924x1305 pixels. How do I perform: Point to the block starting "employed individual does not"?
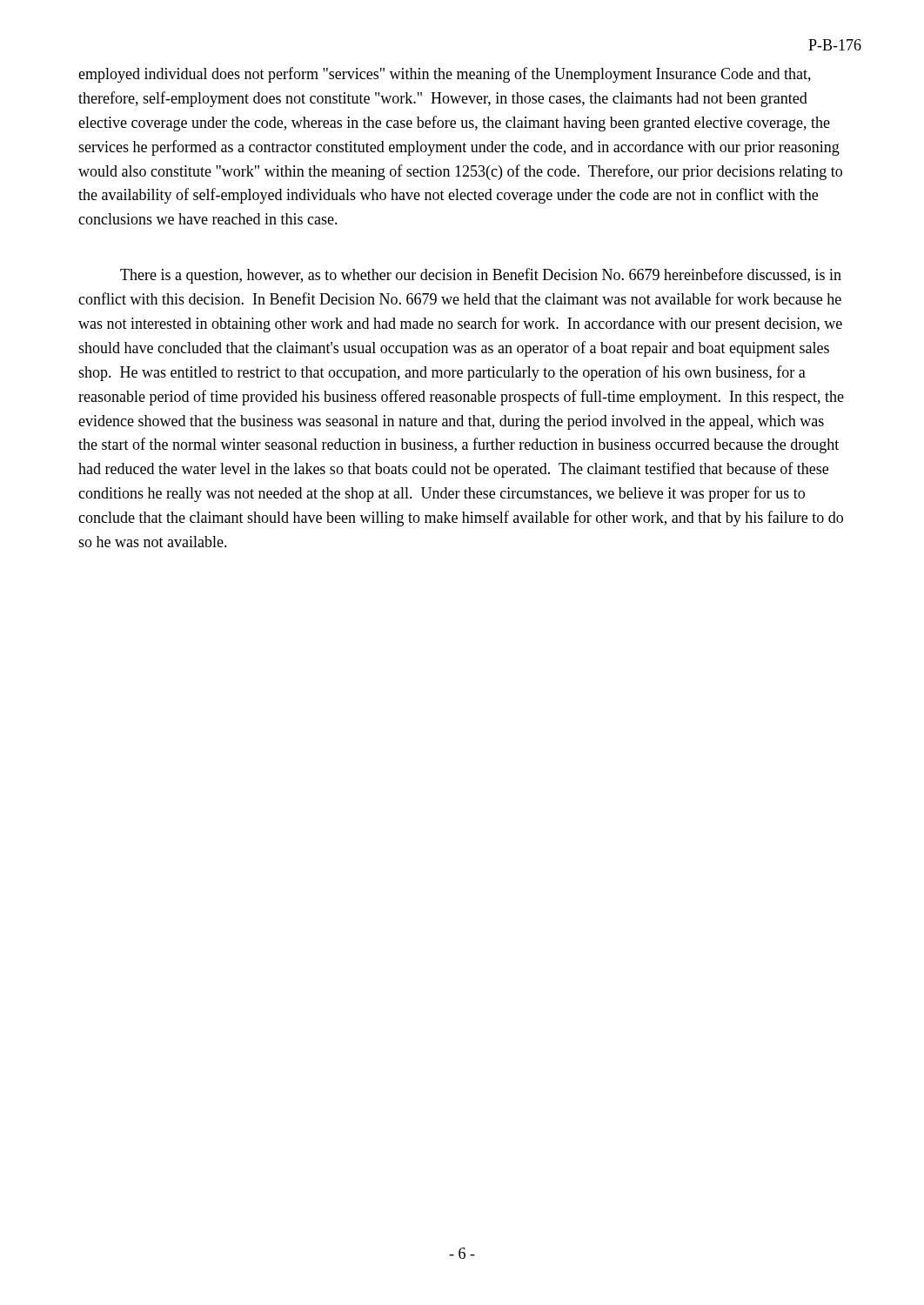tap(462, 309)
